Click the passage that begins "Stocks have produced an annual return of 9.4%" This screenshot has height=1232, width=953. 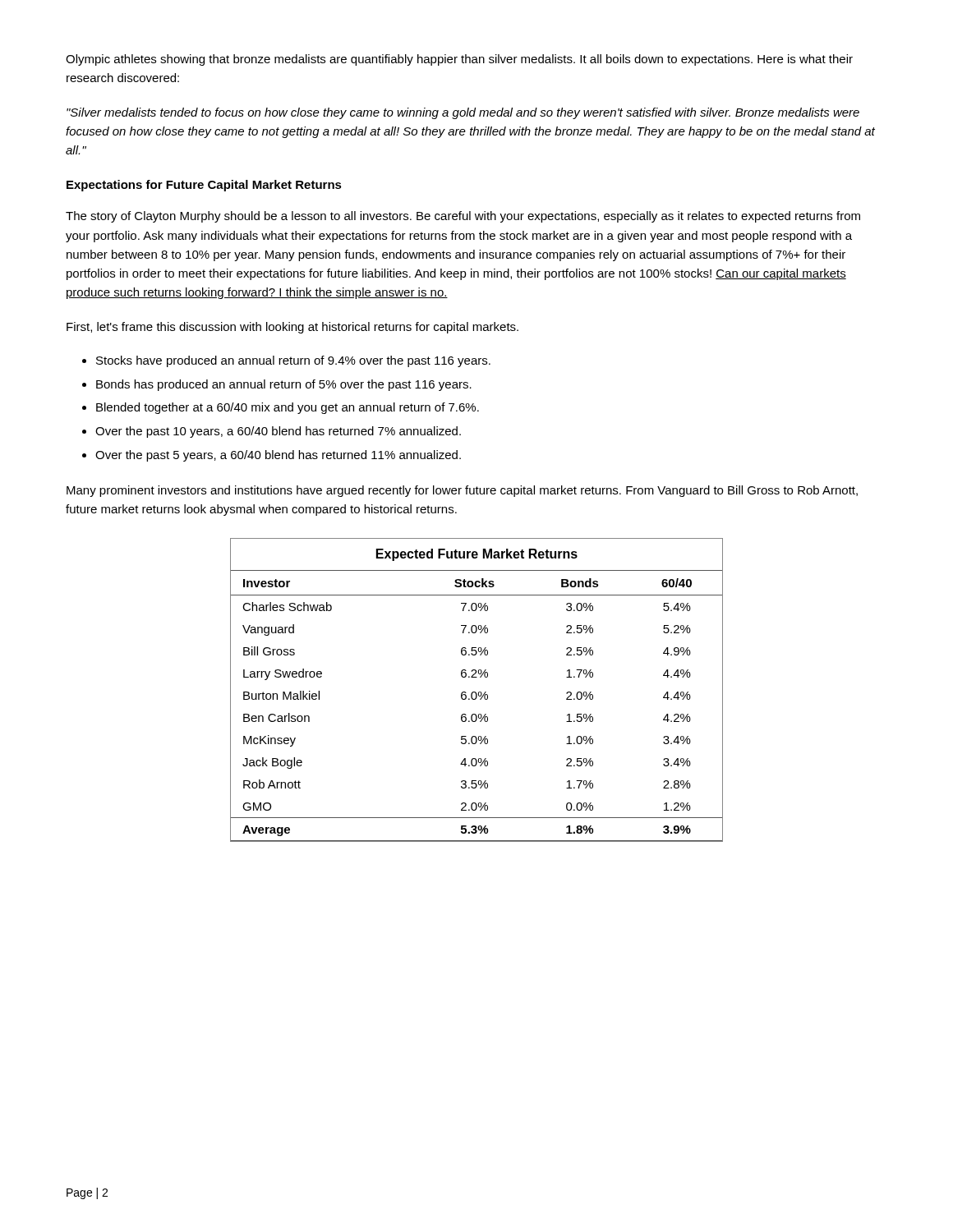click(x=293, y=360)
